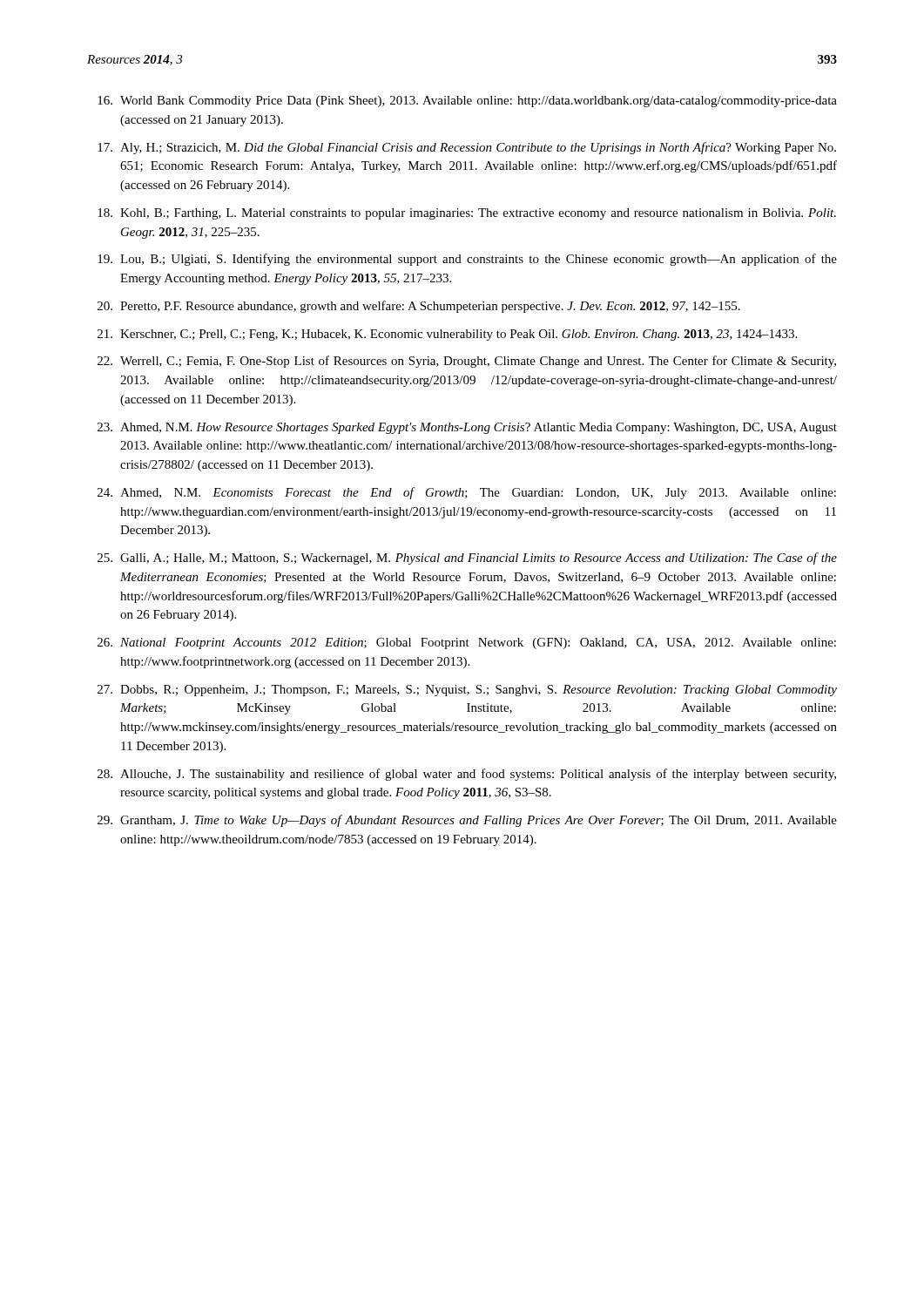Click the passage that begins "22. Werrell, C.; Femia, F. One-Stop"
The image size is (924, 1307).
coord(462,381)
